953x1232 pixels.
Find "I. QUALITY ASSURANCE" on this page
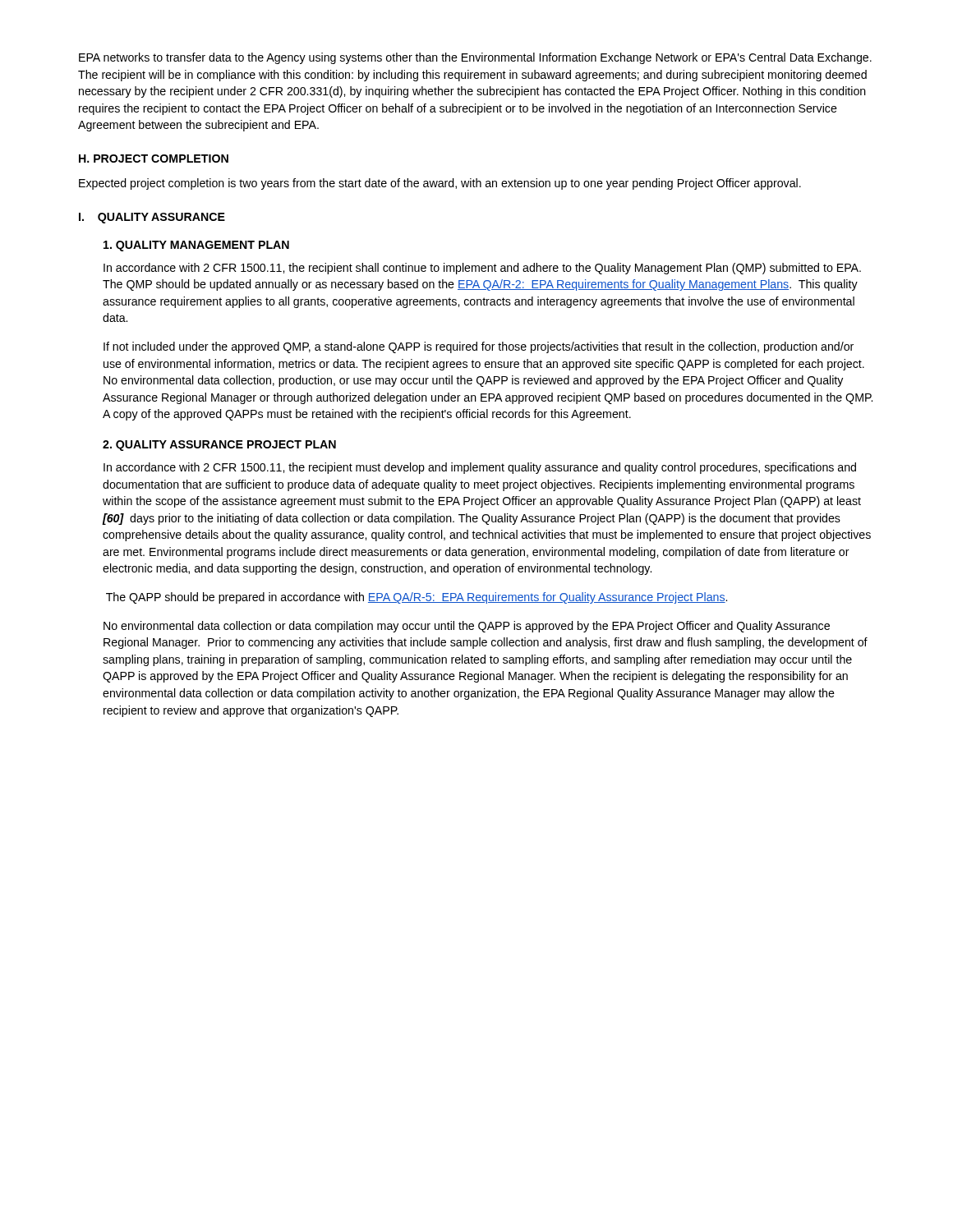(x=152, y=216)
